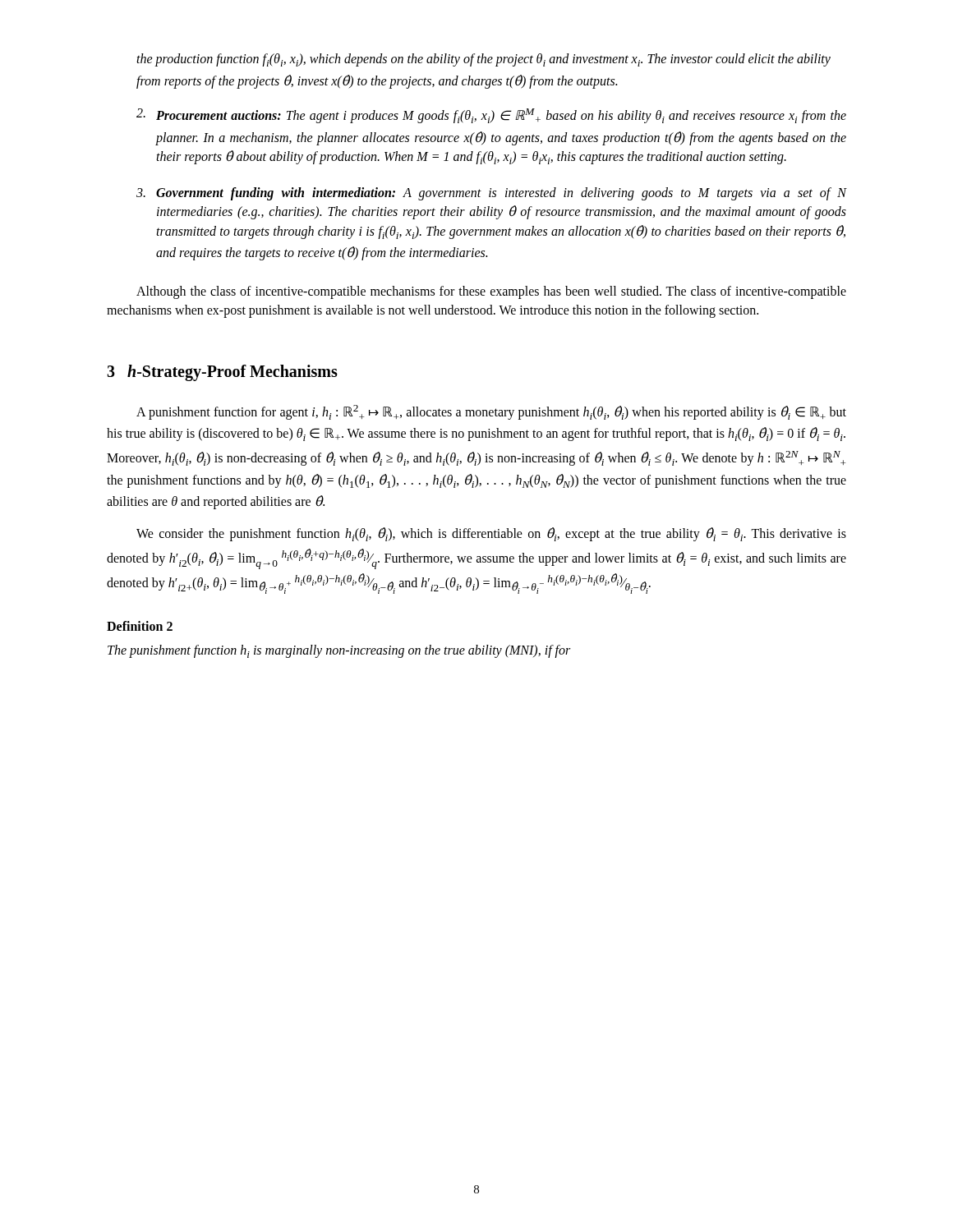The width and height of the screenshot is (953, 1232).
Task: Find the block on this page that starts "We consider the punishment function"
Action: click(x=476, y=561)
